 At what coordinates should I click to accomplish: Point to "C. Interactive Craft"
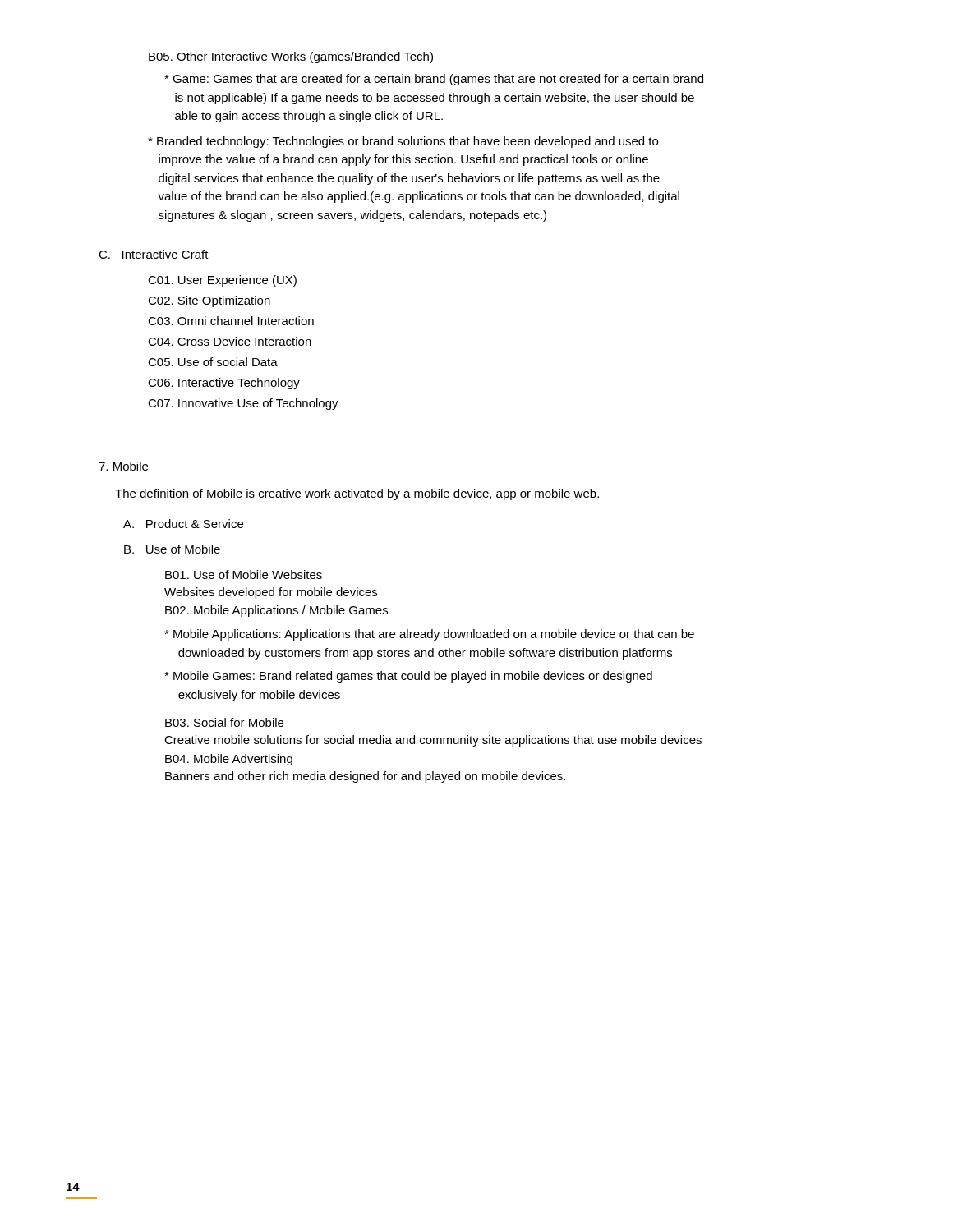tap(153, 254)
